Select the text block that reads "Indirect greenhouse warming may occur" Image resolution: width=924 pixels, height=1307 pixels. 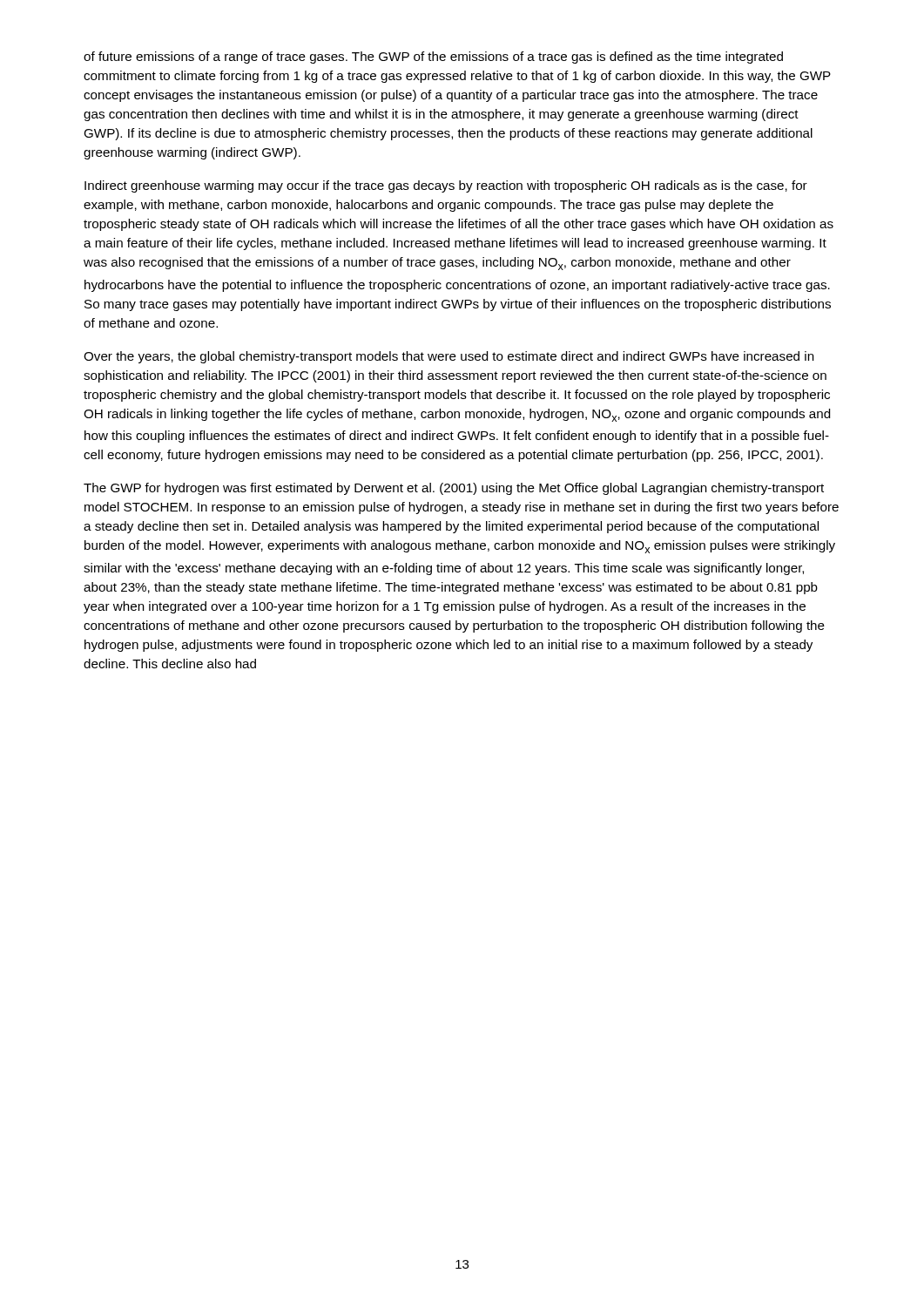(459, 254)
